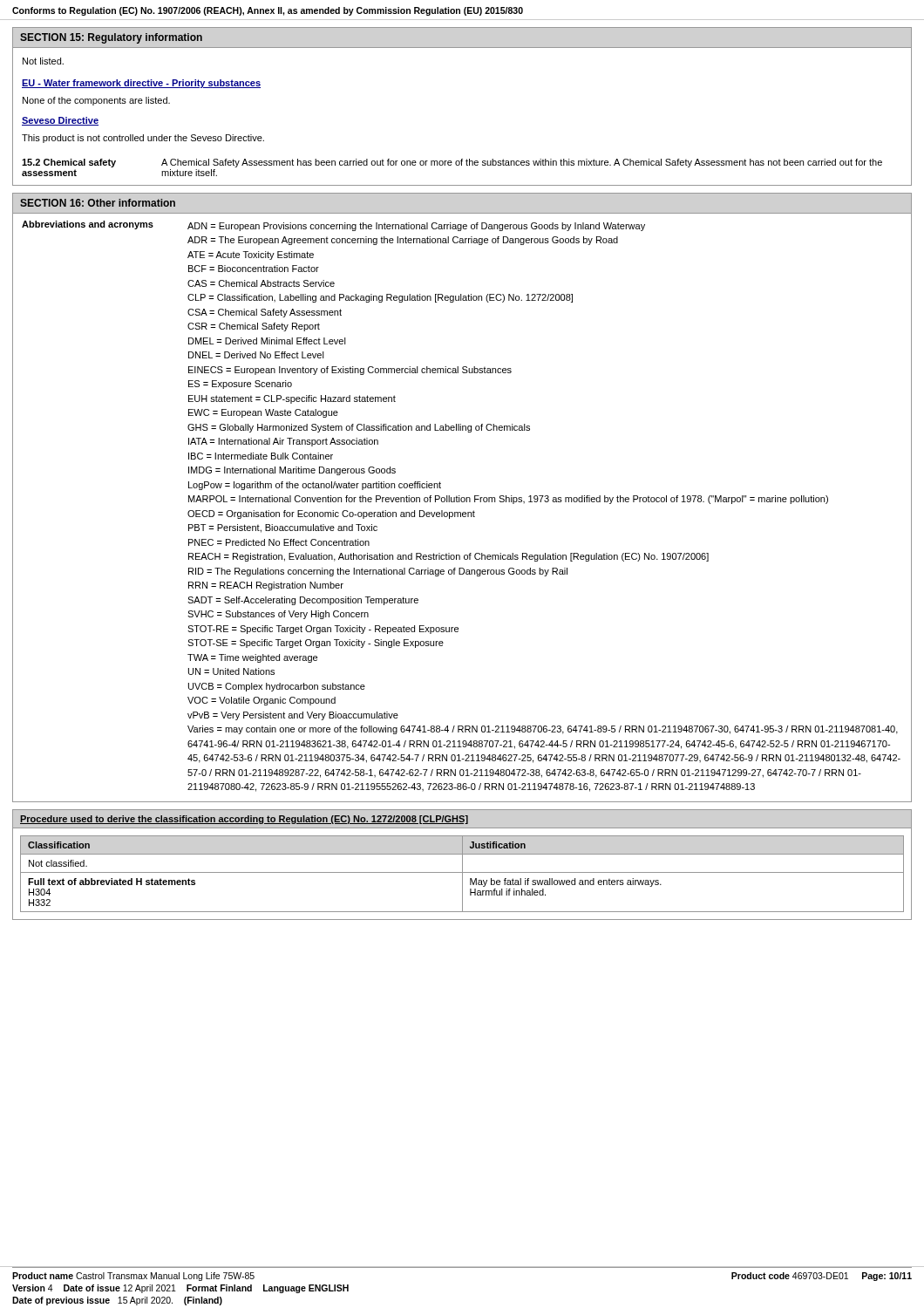Find the block on this page that starts "2 Chemical safety assessment"
Viewport: 924px width, 1308px height.
pos(462,167)
